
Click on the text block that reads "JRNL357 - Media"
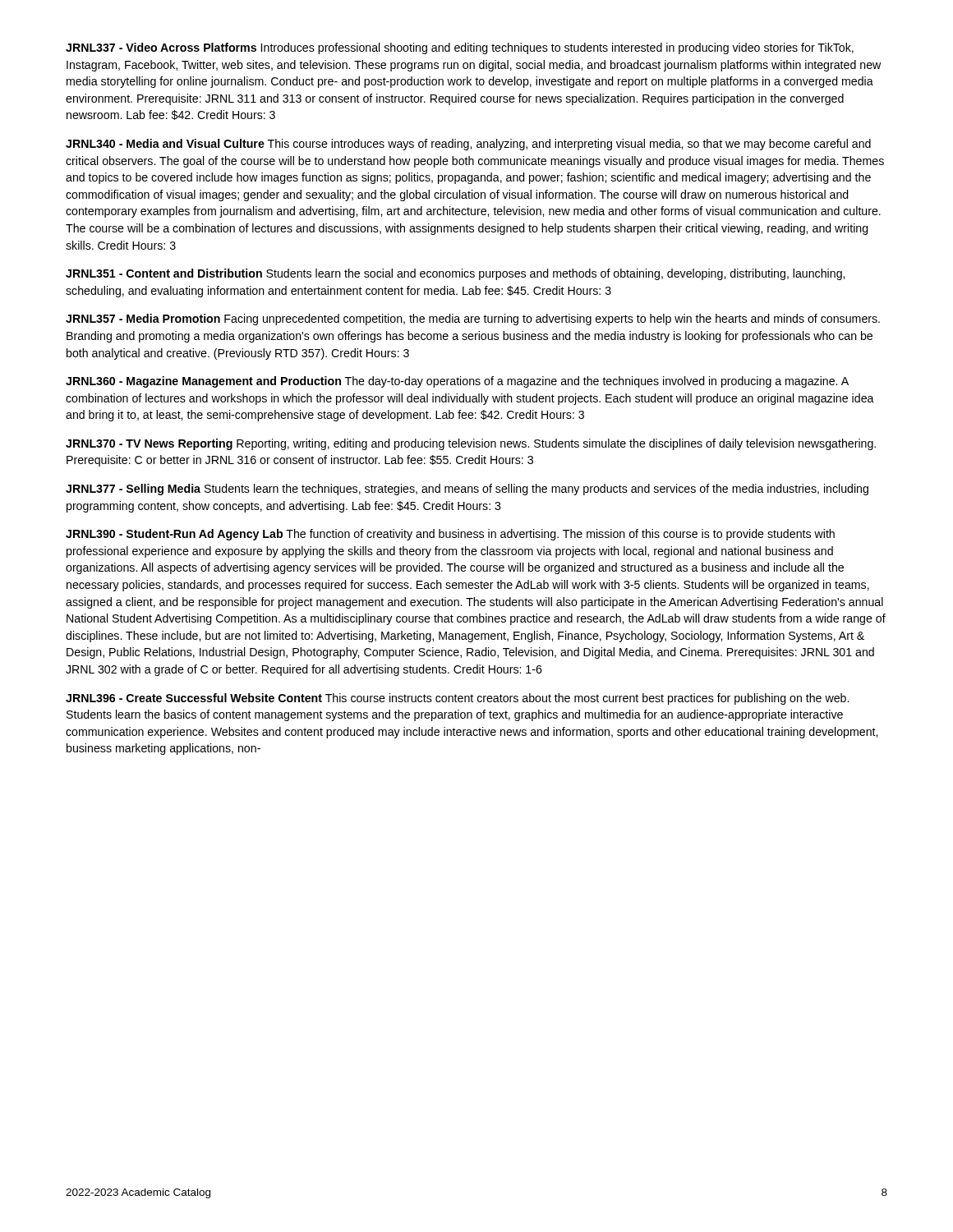coord(476,336)
